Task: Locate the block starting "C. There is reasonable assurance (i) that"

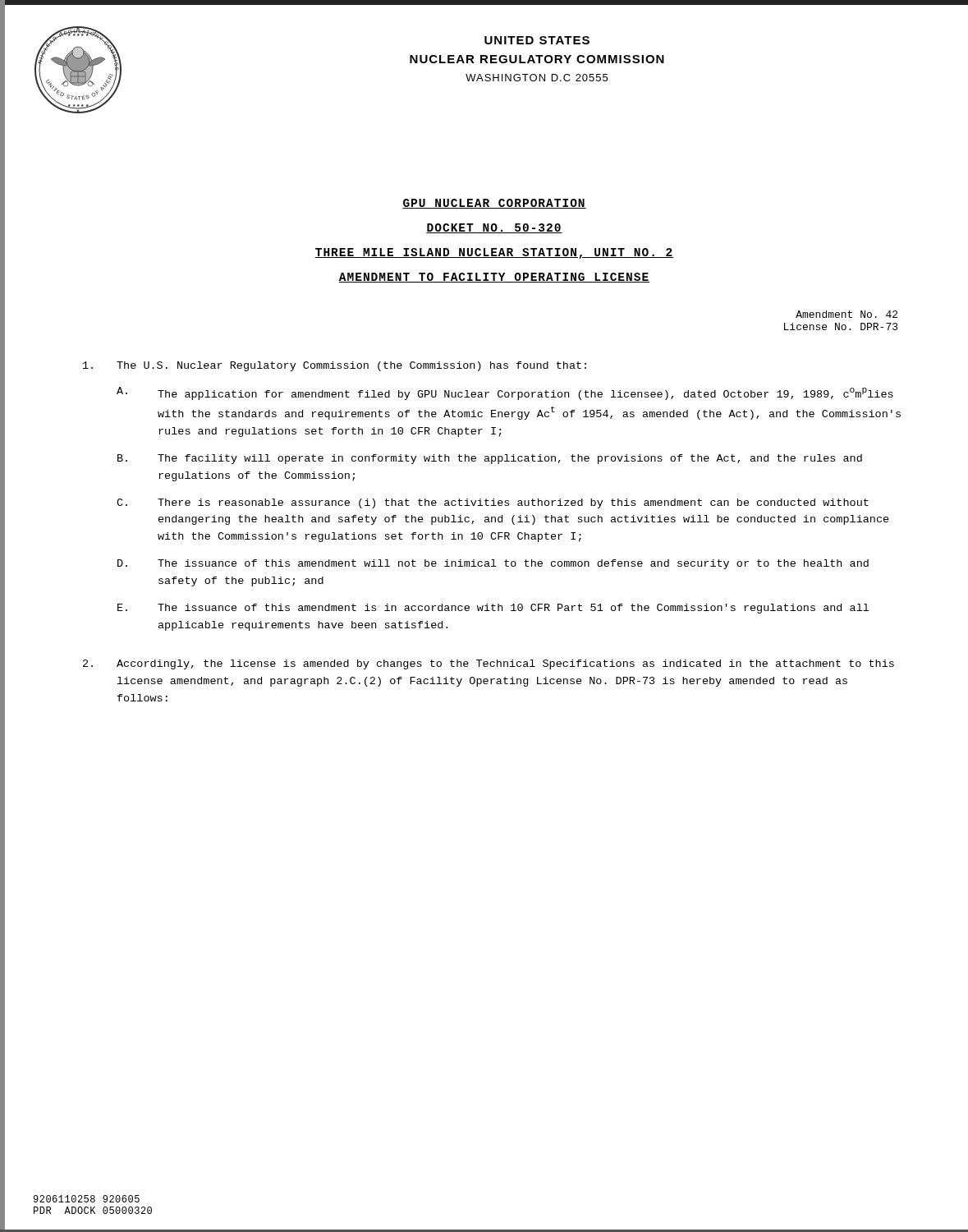Action: coord(511,521)
